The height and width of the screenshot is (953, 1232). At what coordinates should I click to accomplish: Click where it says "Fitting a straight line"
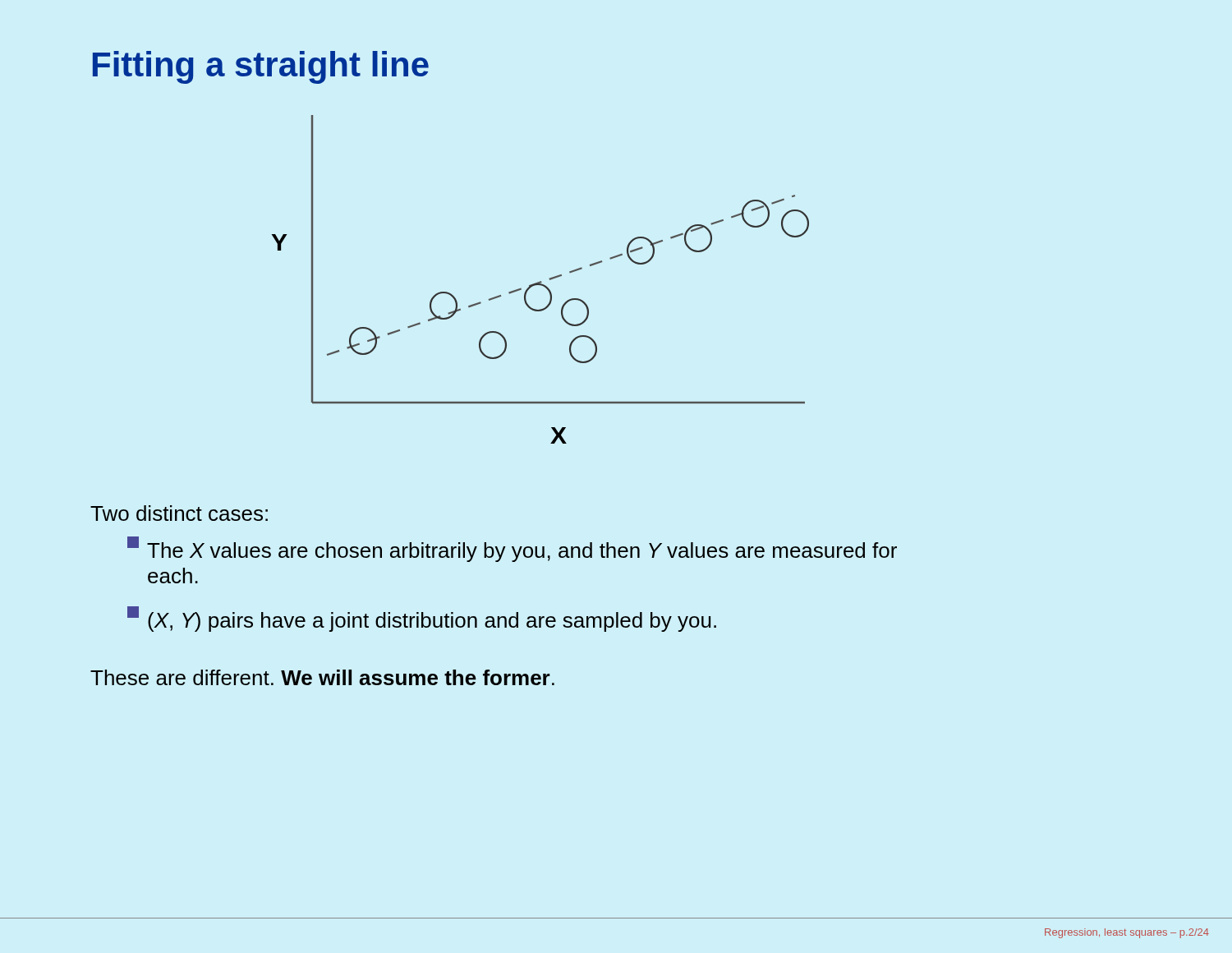click(260, 64)
